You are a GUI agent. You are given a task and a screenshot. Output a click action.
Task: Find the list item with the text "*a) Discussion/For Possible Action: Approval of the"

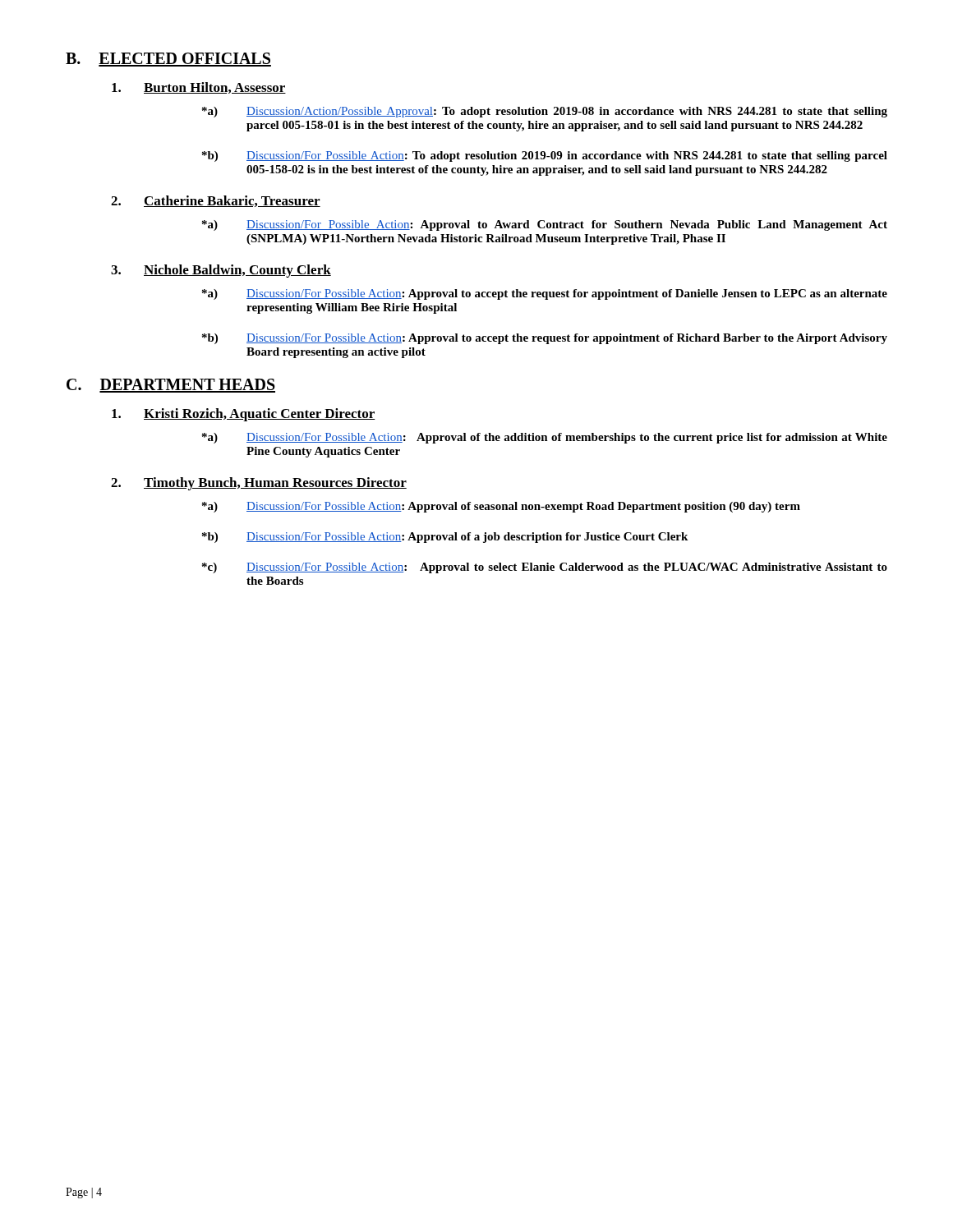coord(544,444)
